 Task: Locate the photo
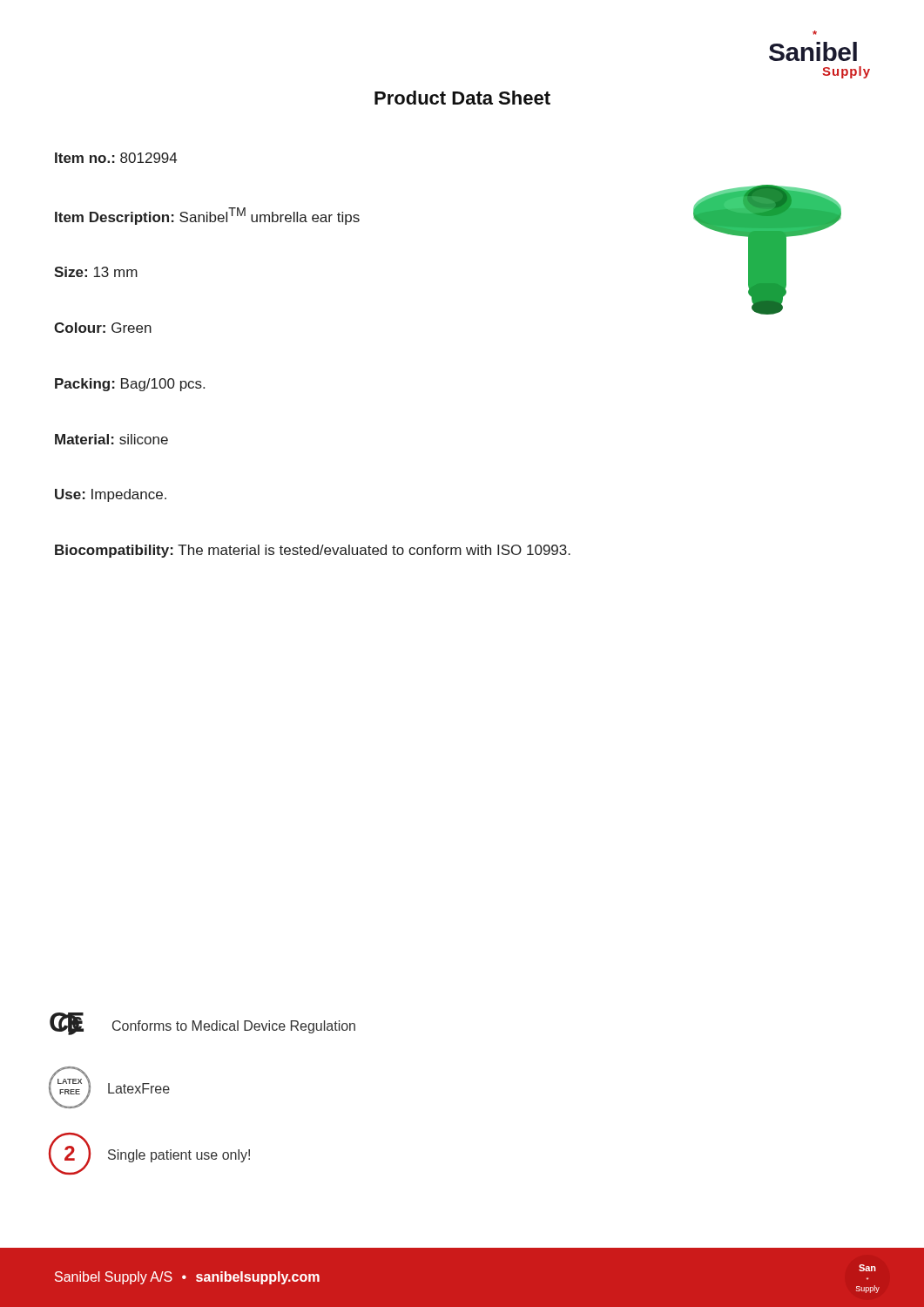pos(767,227)
